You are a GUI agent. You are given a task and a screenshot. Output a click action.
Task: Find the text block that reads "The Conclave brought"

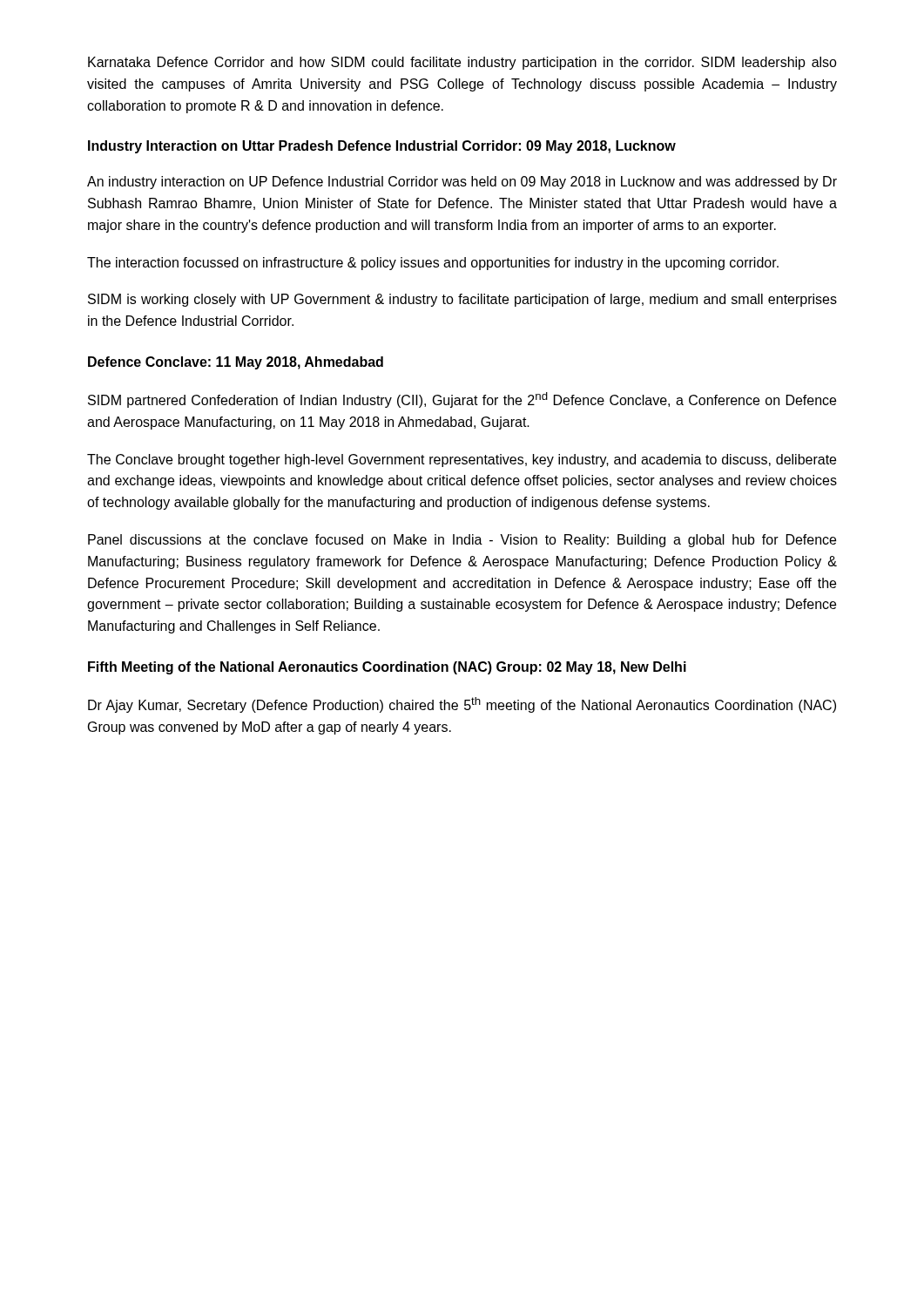462,481
